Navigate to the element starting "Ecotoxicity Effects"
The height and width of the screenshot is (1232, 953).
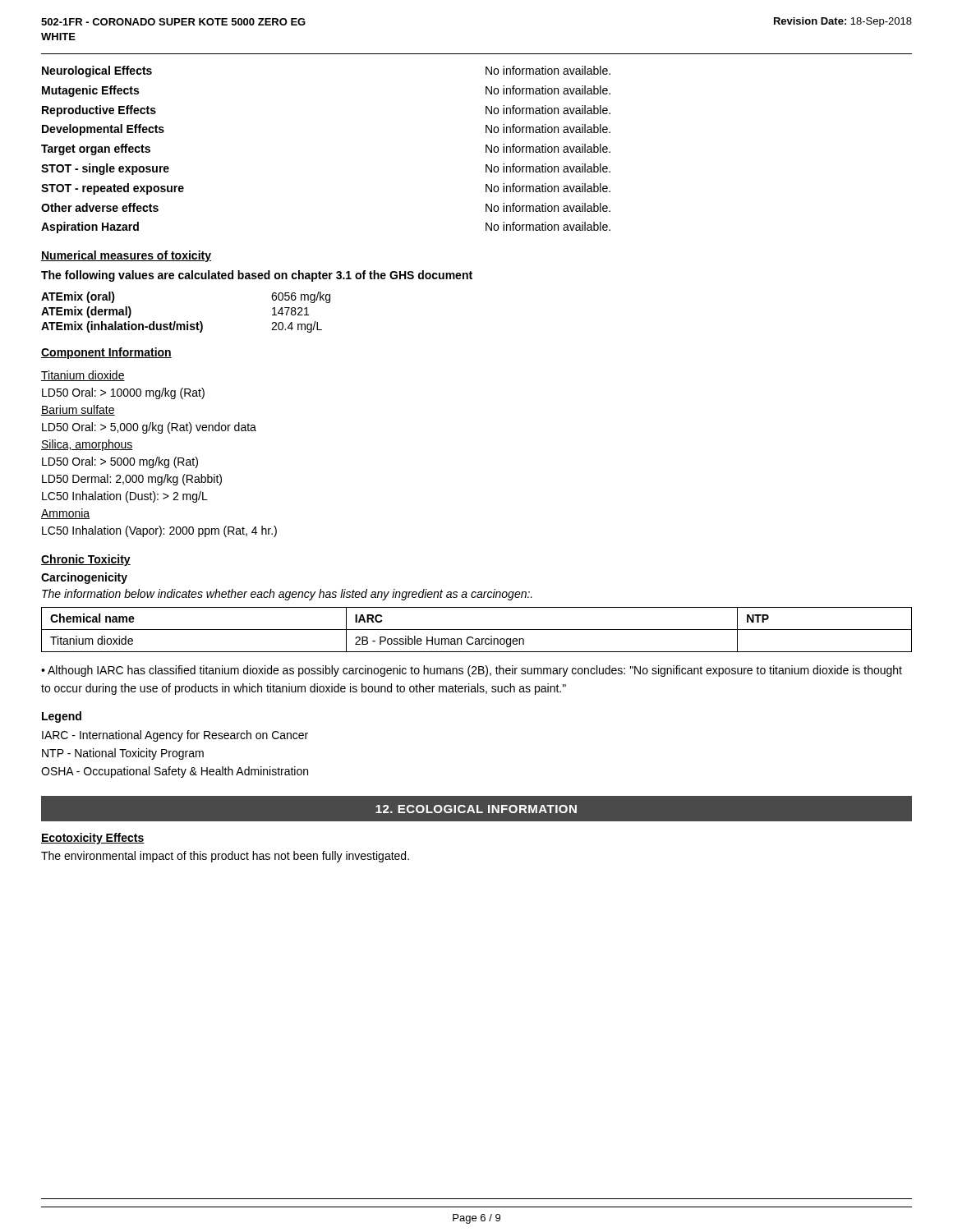[x=93, y=838]
